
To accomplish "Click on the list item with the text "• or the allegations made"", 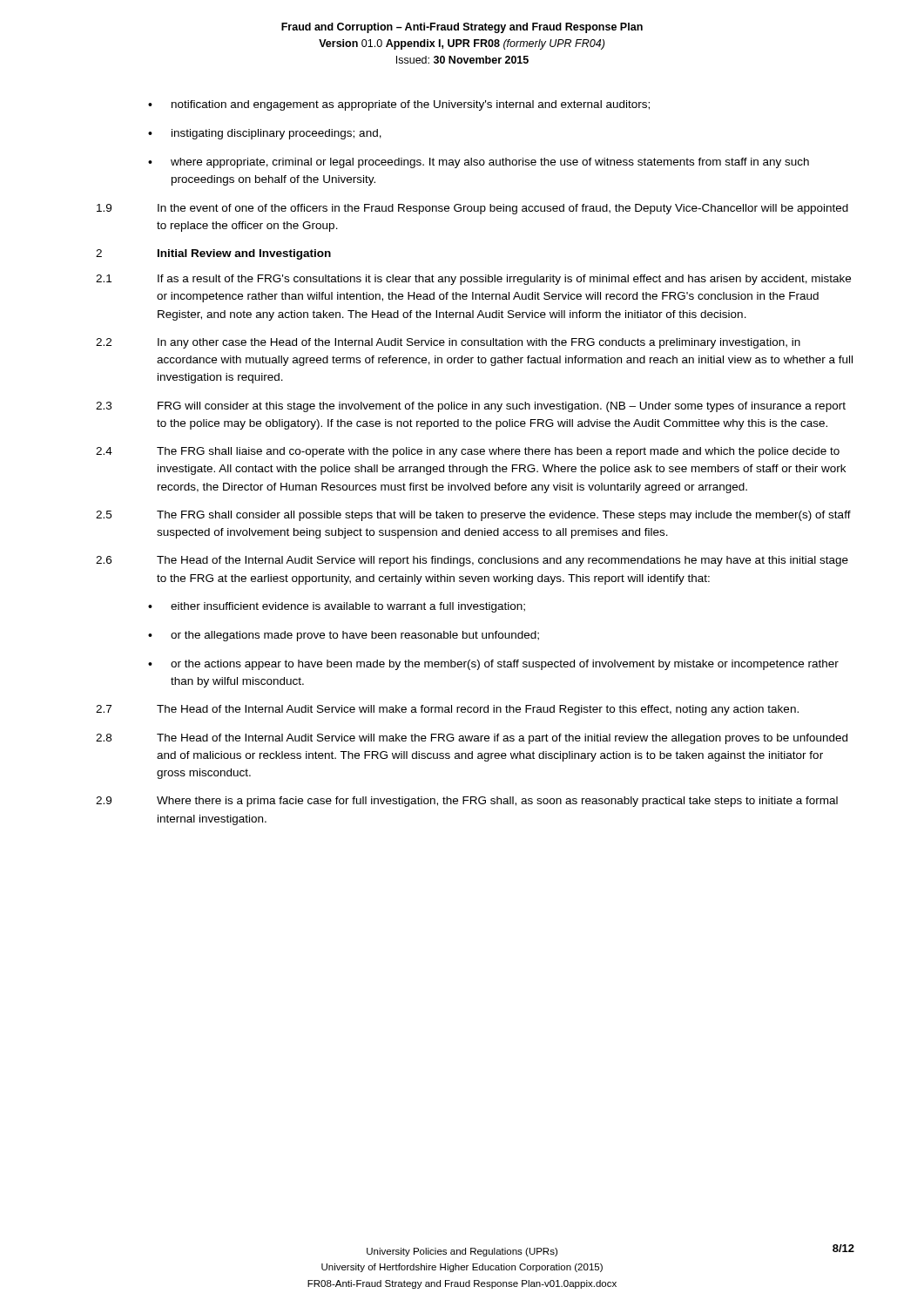I will point(501,635).
